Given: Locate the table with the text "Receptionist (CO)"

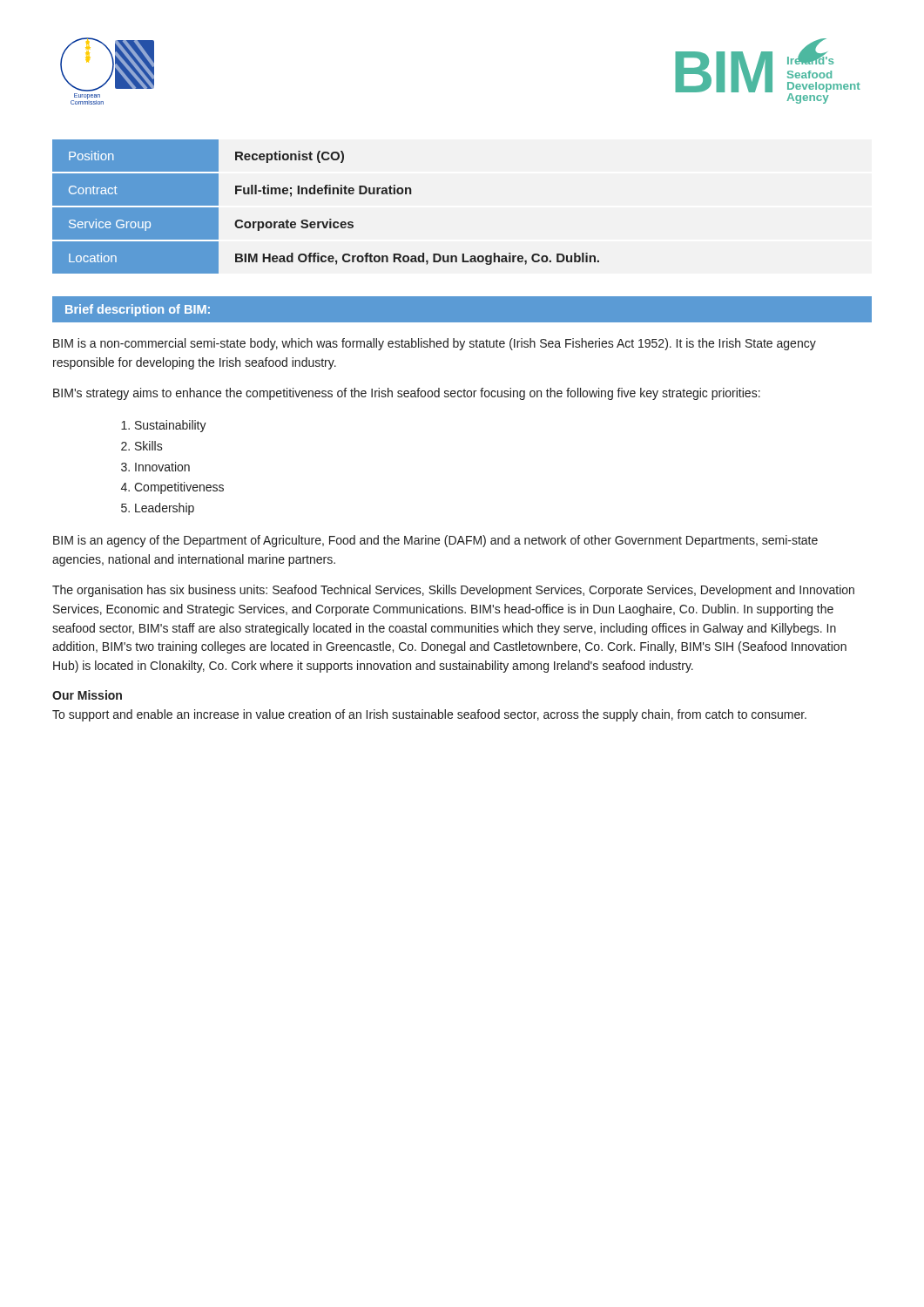Looking at the screenshot, I should tap(462, 207).
